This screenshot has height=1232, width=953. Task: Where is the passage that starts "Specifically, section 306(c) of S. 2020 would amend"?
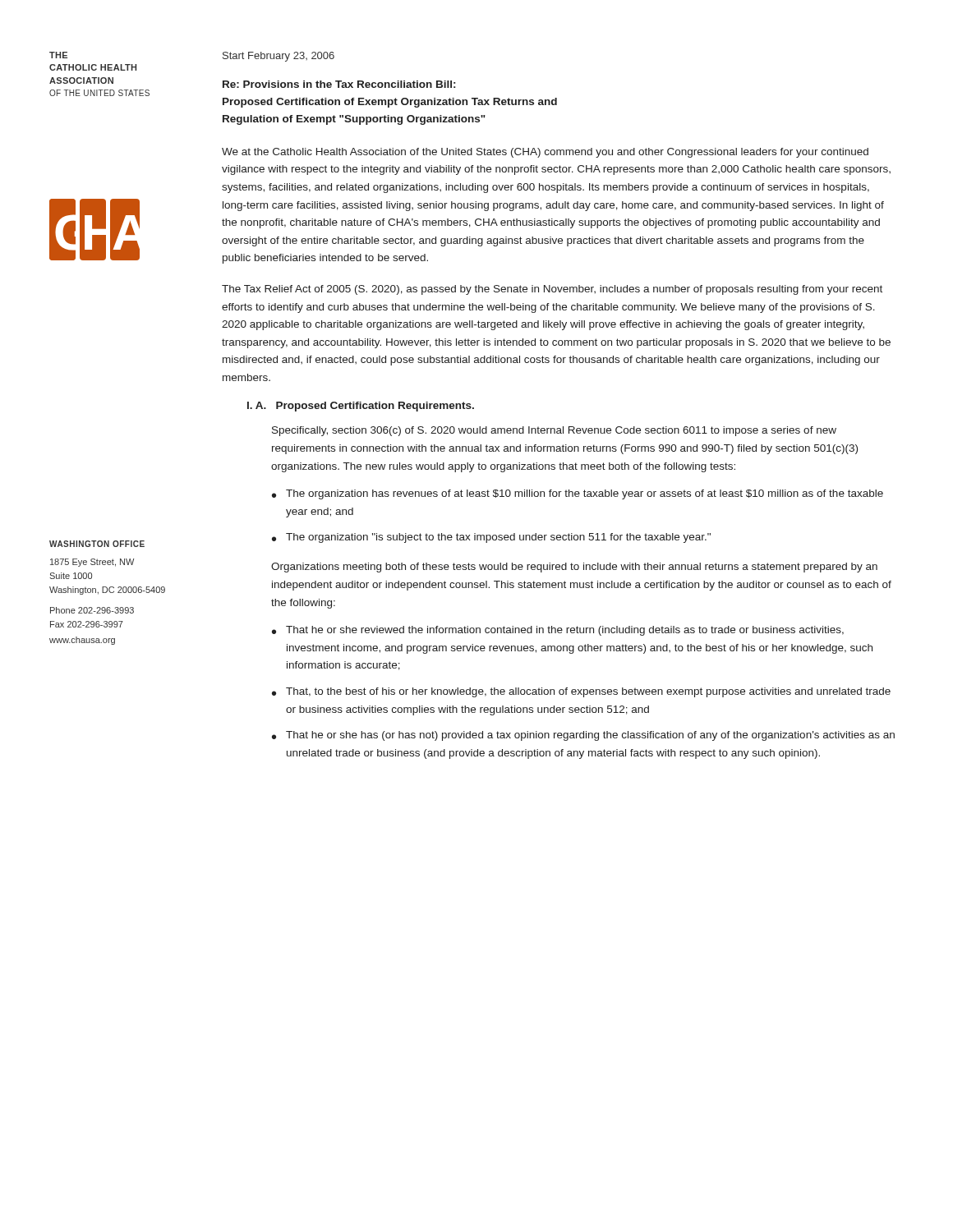click(565, 448)
